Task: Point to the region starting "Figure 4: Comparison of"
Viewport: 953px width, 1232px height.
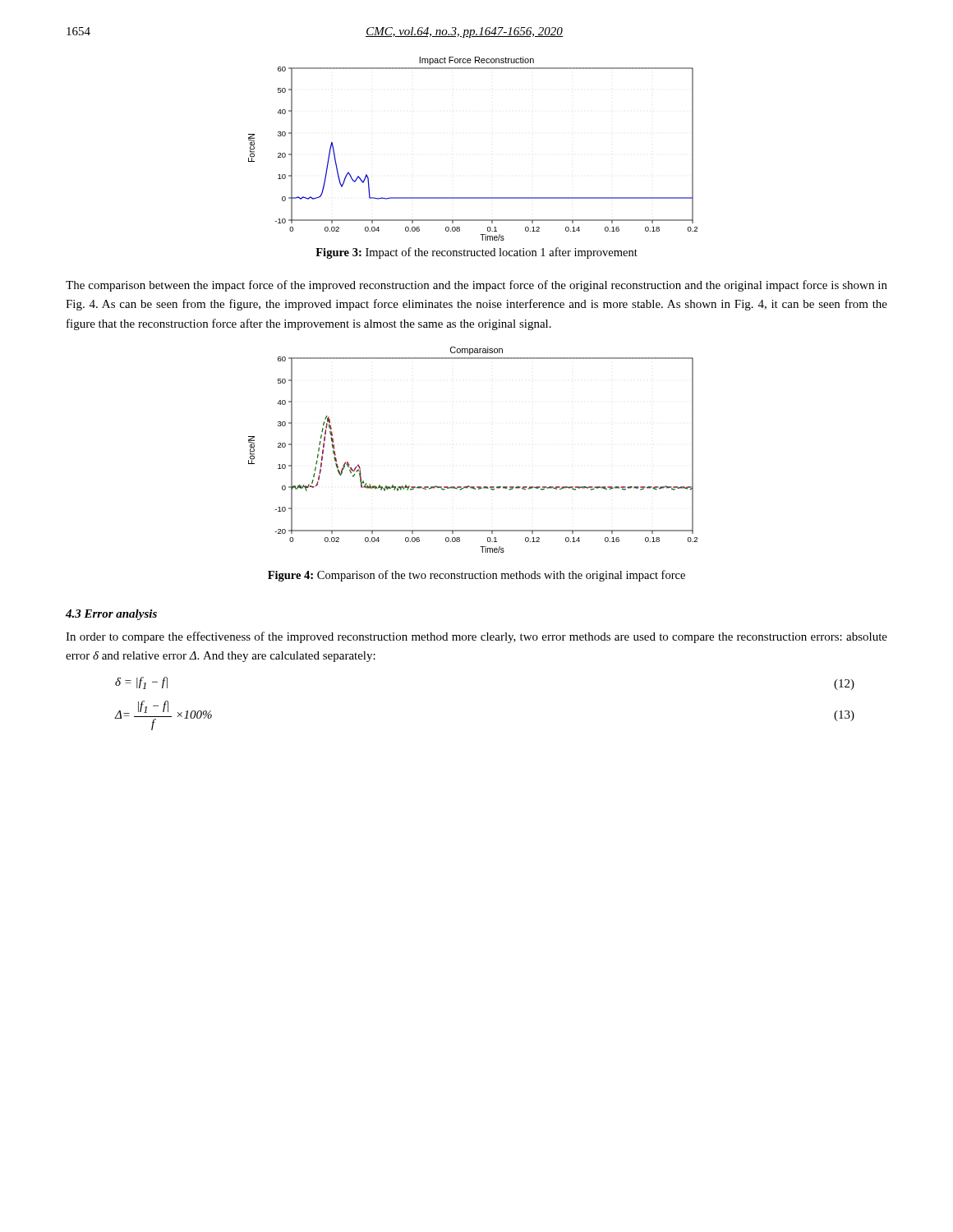Action: pyautogui.click(x=476, y=575)
